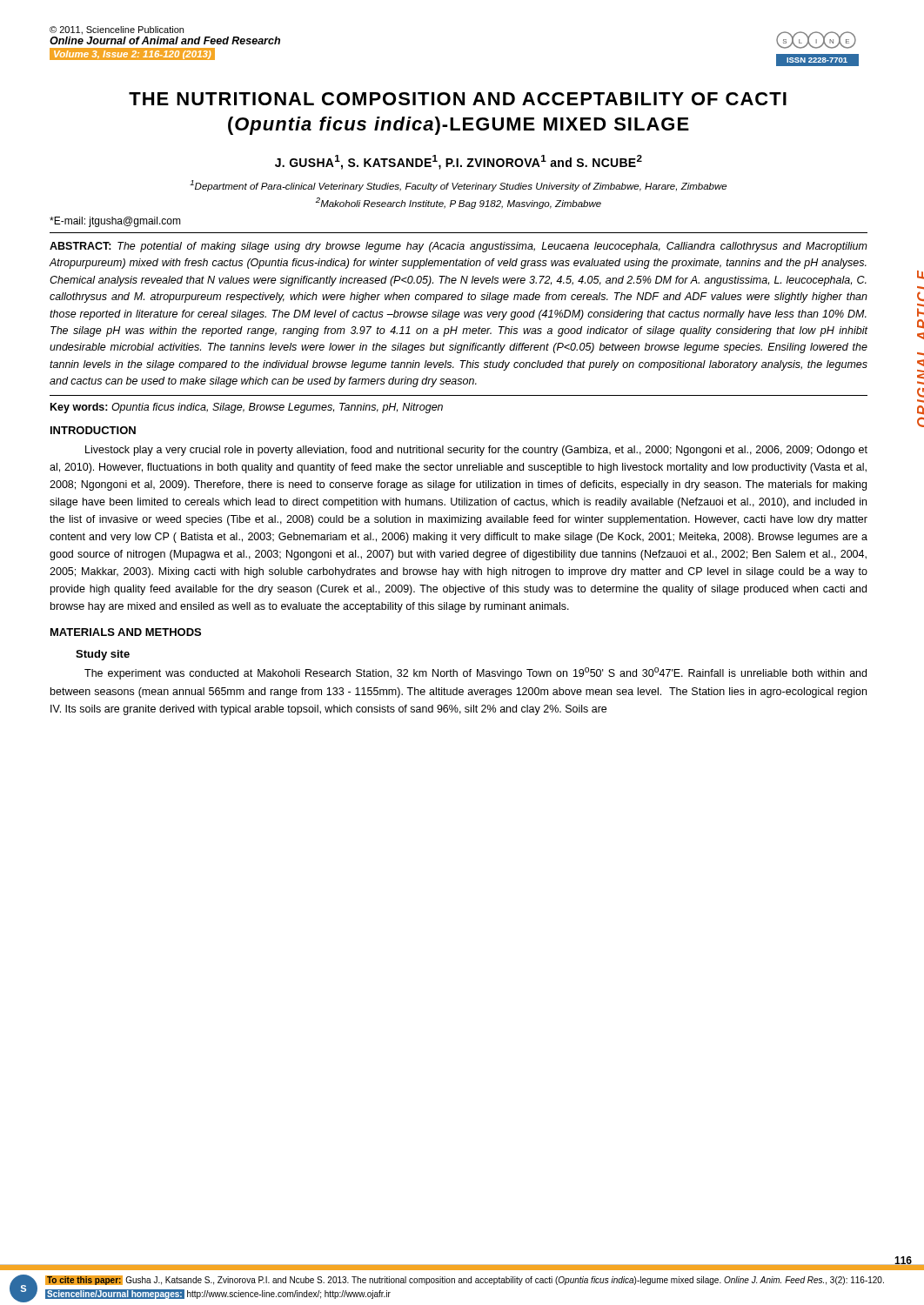The image size is (924, 1305).
Task: Click the passage that begins "J. GUSHA1, S. KATSANDE1, P.I."
Action: pos(459,161)
